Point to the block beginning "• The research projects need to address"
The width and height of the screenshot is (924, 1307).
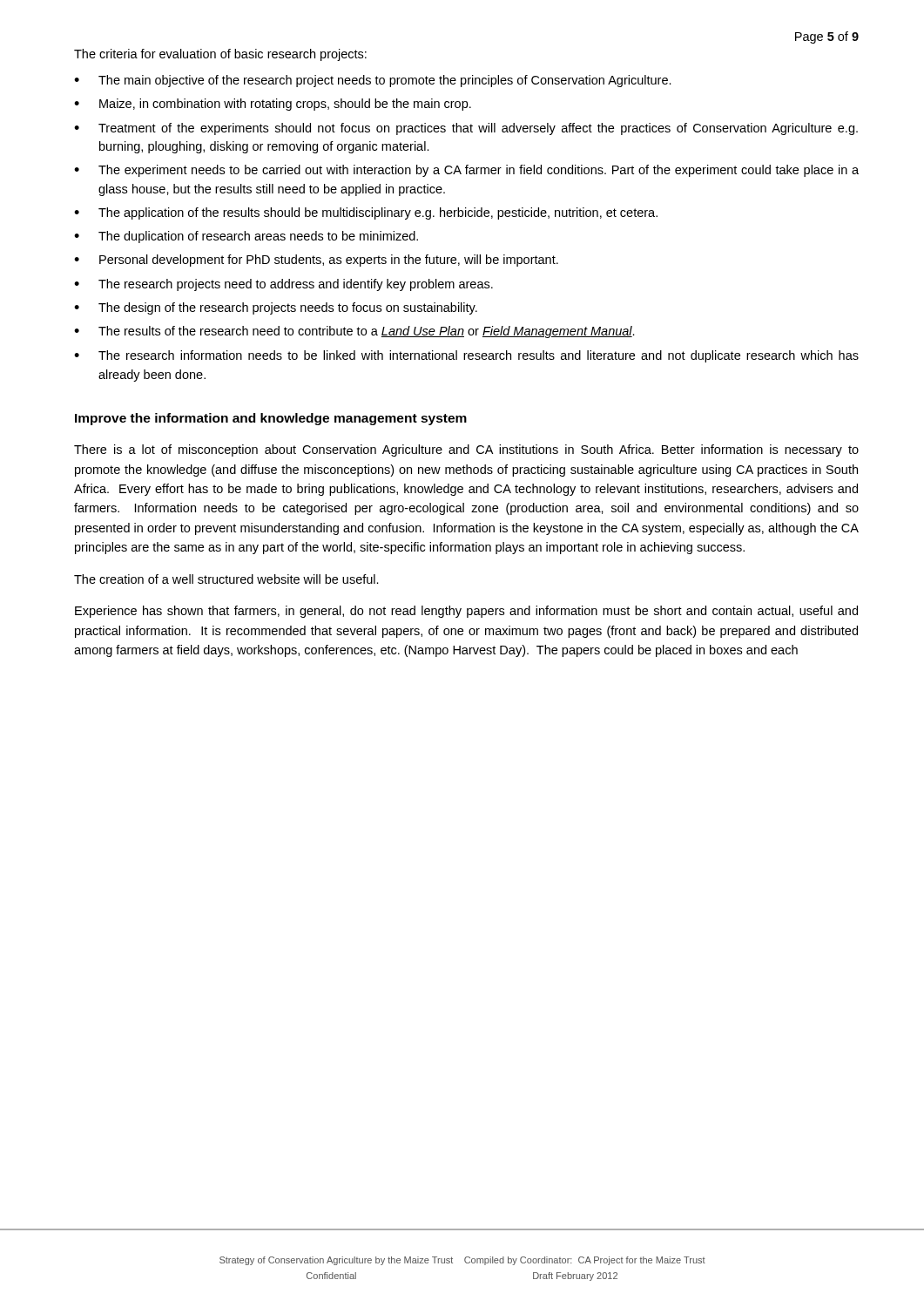click(x=466, y=285)
